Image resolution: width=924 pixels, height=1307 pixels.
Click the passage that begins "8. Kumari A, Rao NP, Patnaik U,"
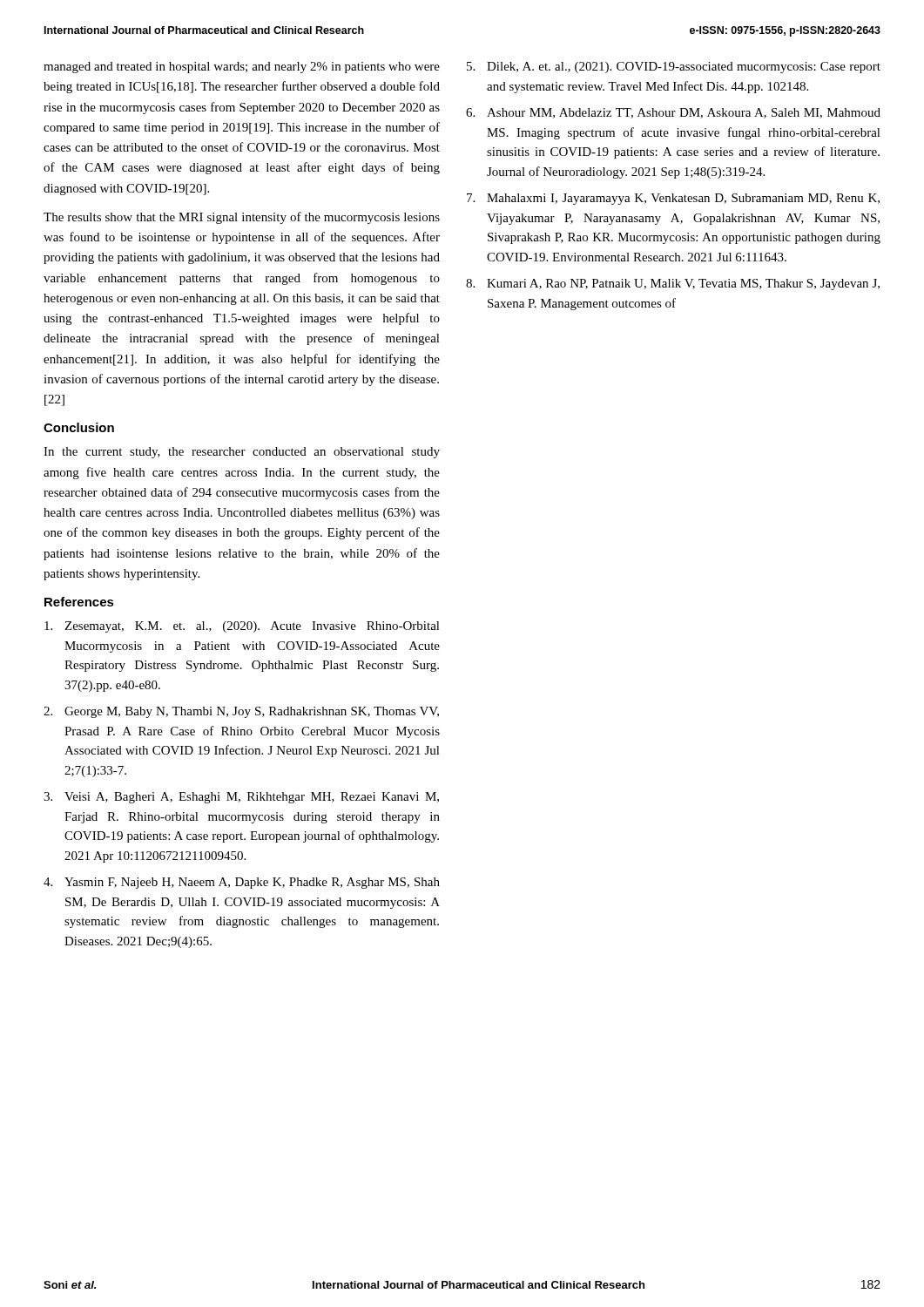(673, 293)
